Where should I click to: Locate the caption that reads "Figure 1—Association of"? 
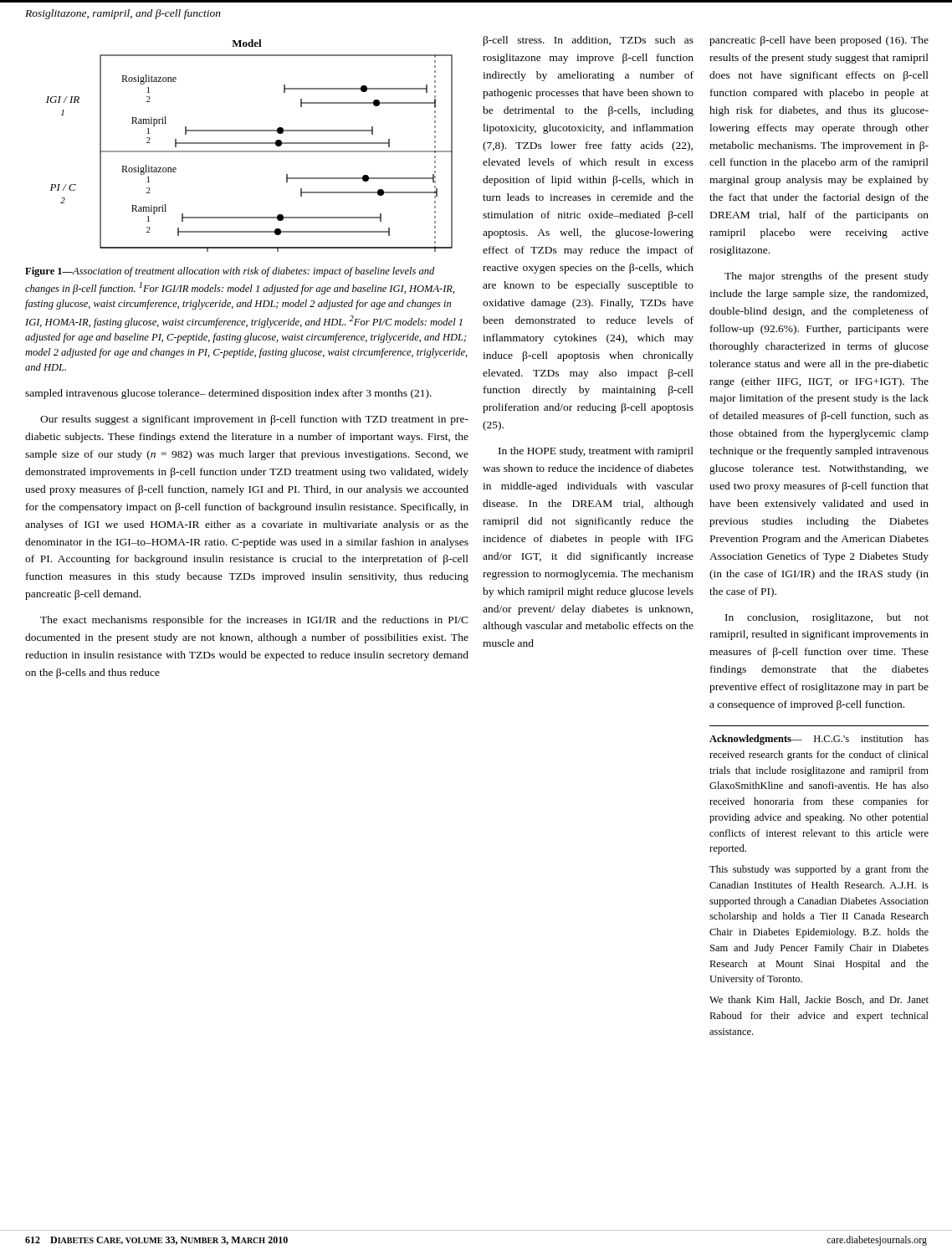point(246,319)
